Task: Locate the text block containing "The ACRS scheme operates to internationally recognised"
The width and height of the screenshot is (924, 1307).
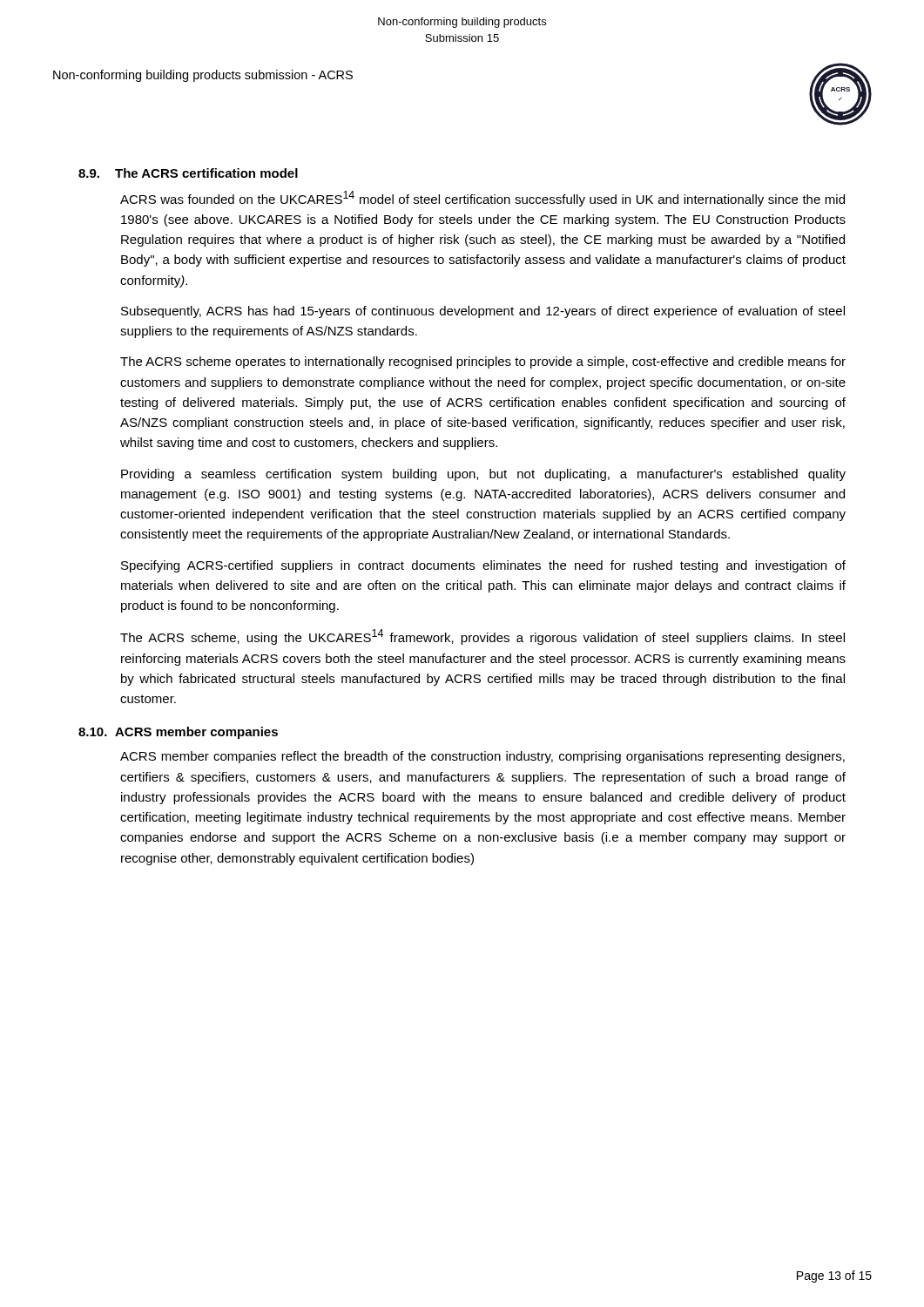Action: tap(483, 402)
